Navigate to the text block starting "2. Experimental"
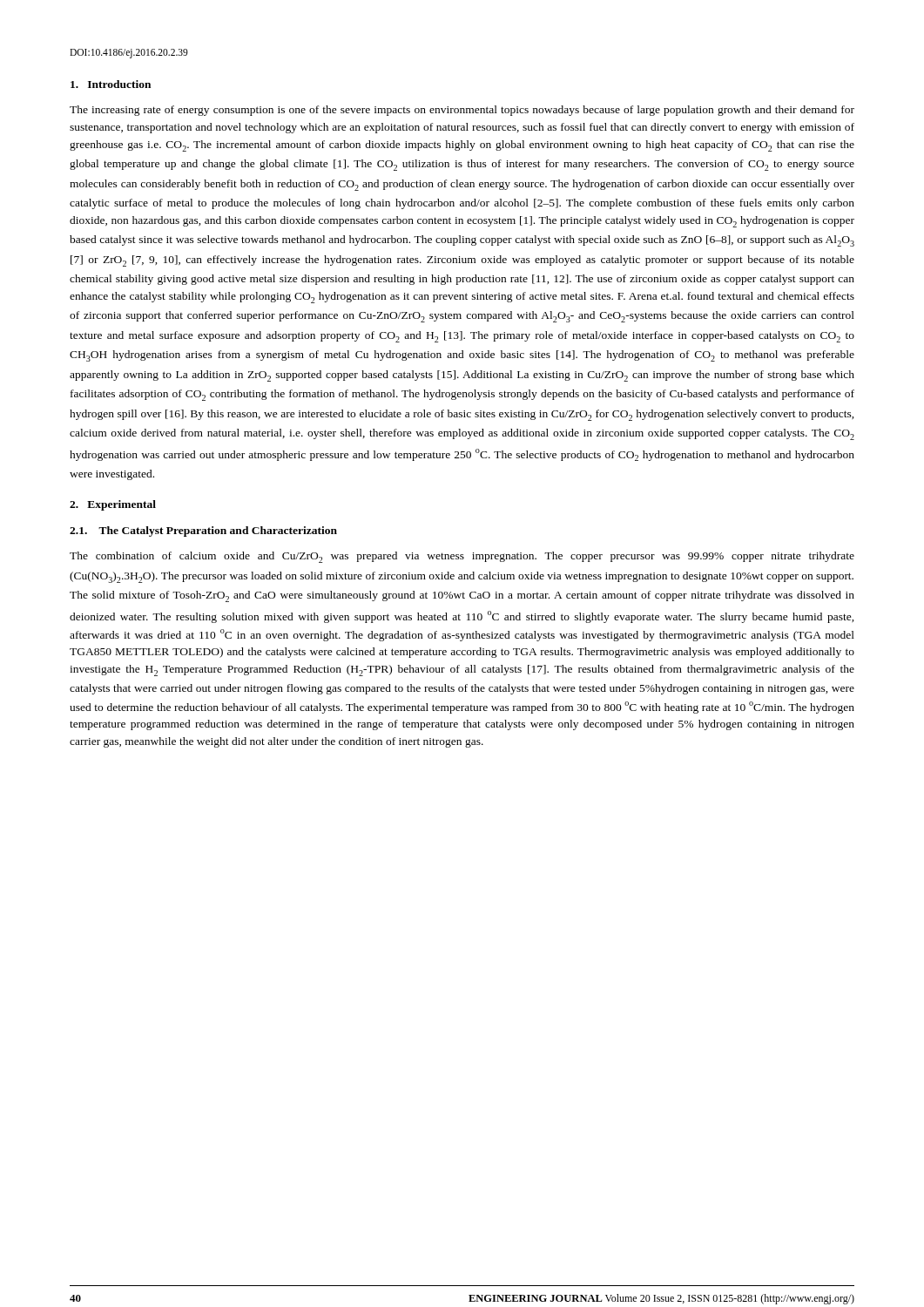The height and width of the screenshot is (1307, 924). point(113,504)
